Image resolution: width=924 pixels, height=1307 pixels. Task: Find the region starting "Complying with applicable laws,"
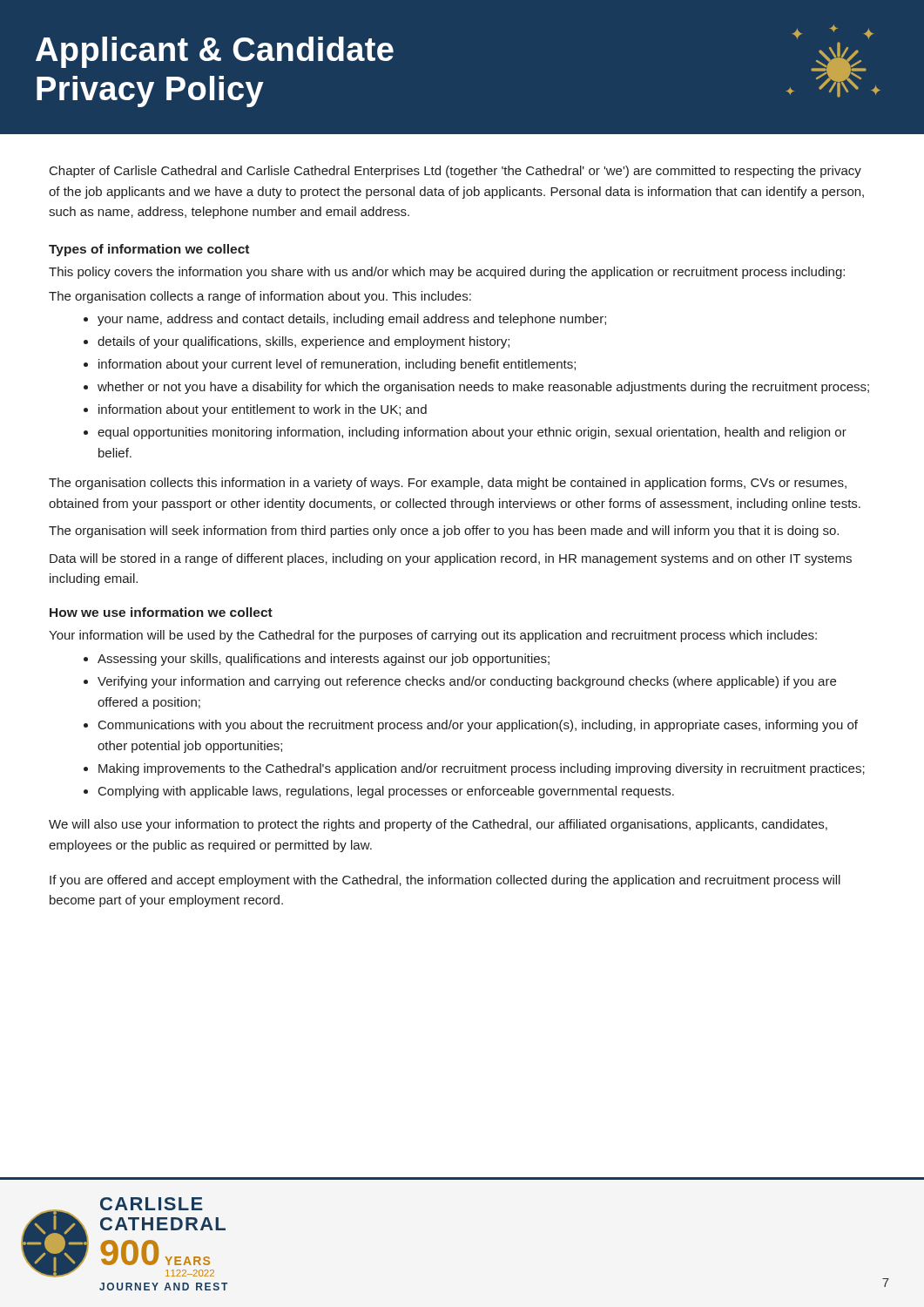pos(478,792)
